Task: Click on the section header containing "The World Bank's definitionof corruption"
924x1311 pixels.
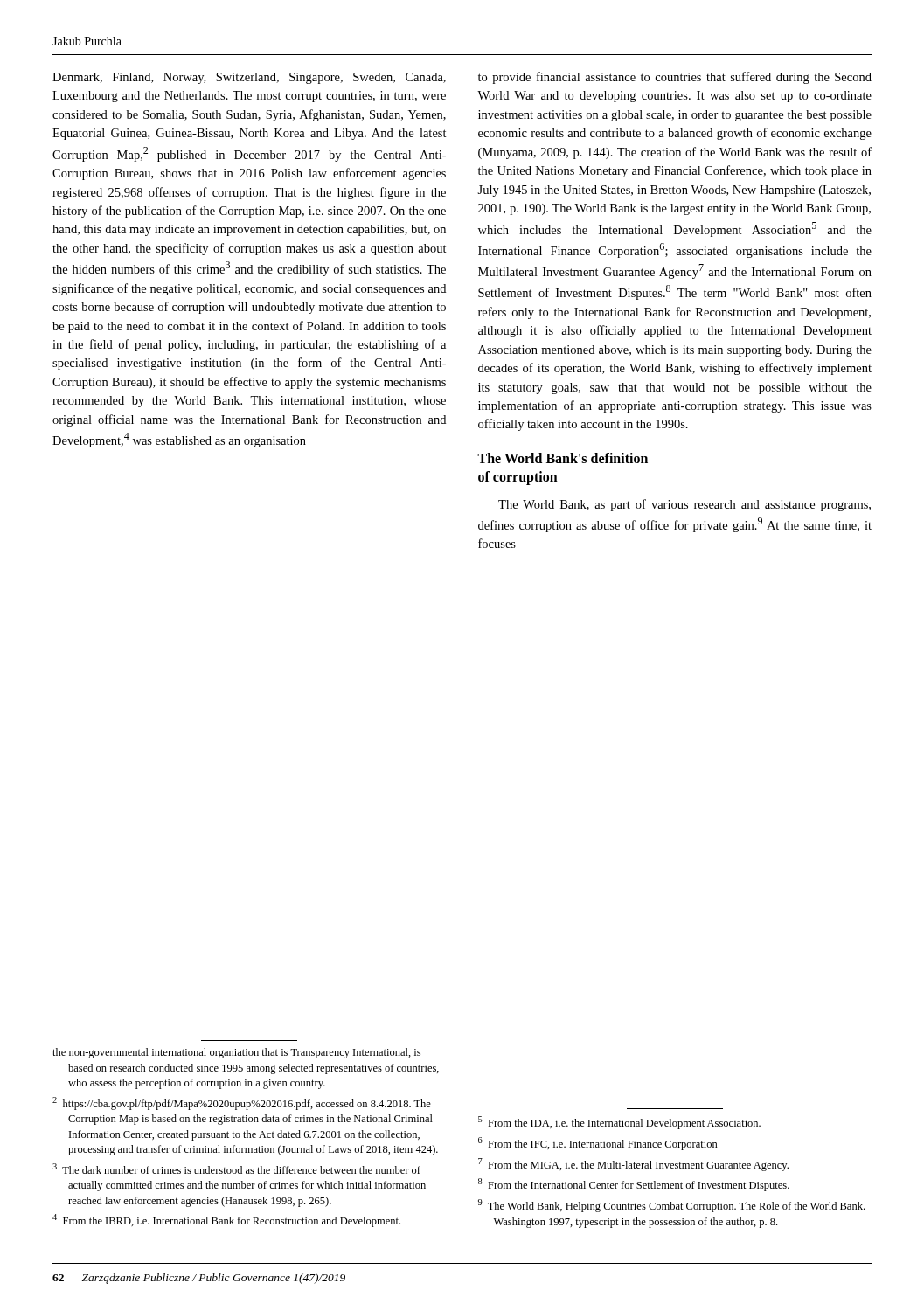Action: [x=563, y=467]
